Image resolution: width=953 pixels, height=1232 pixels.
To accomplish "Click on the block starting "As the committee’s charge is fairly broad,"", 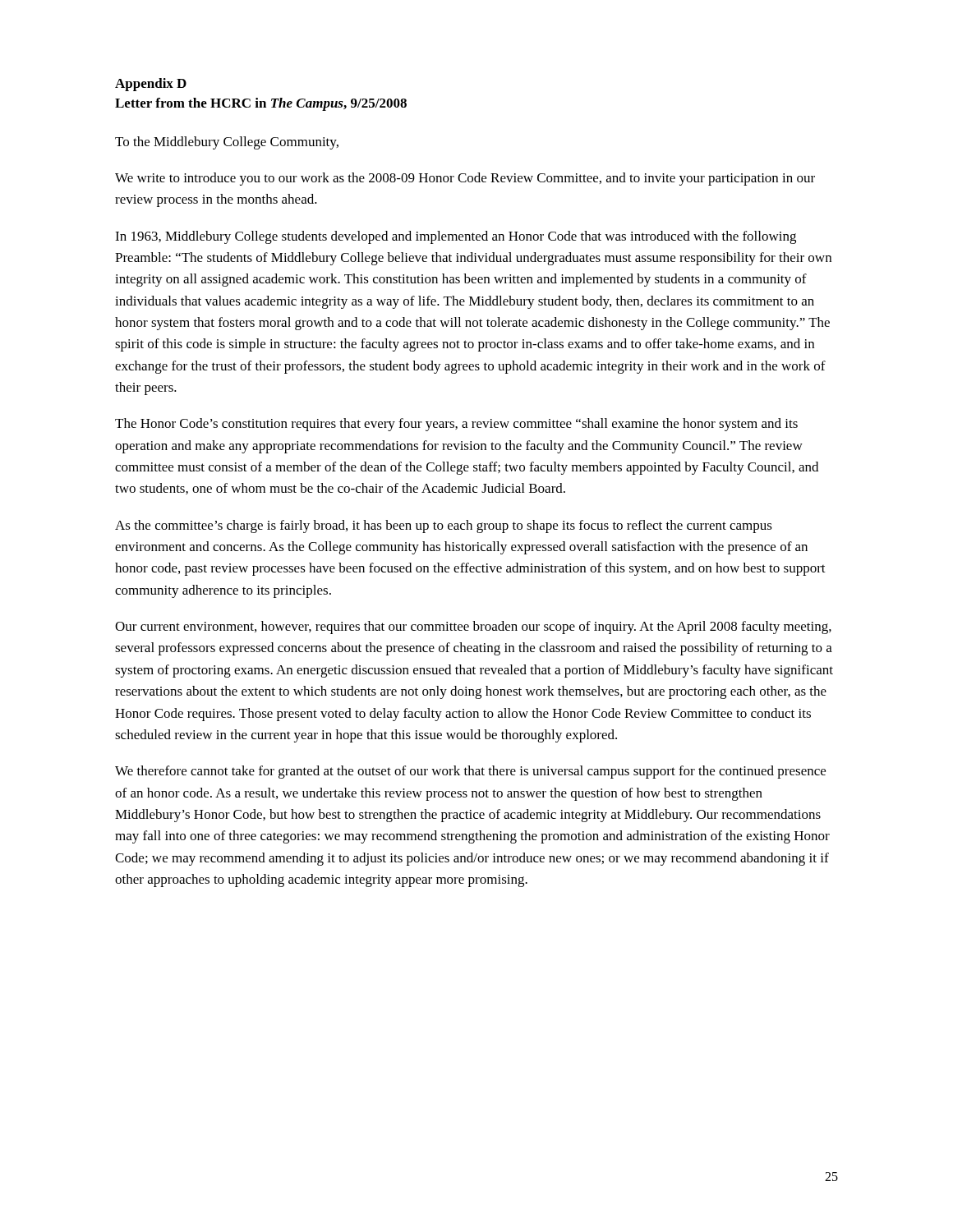I will coord(470,557).
